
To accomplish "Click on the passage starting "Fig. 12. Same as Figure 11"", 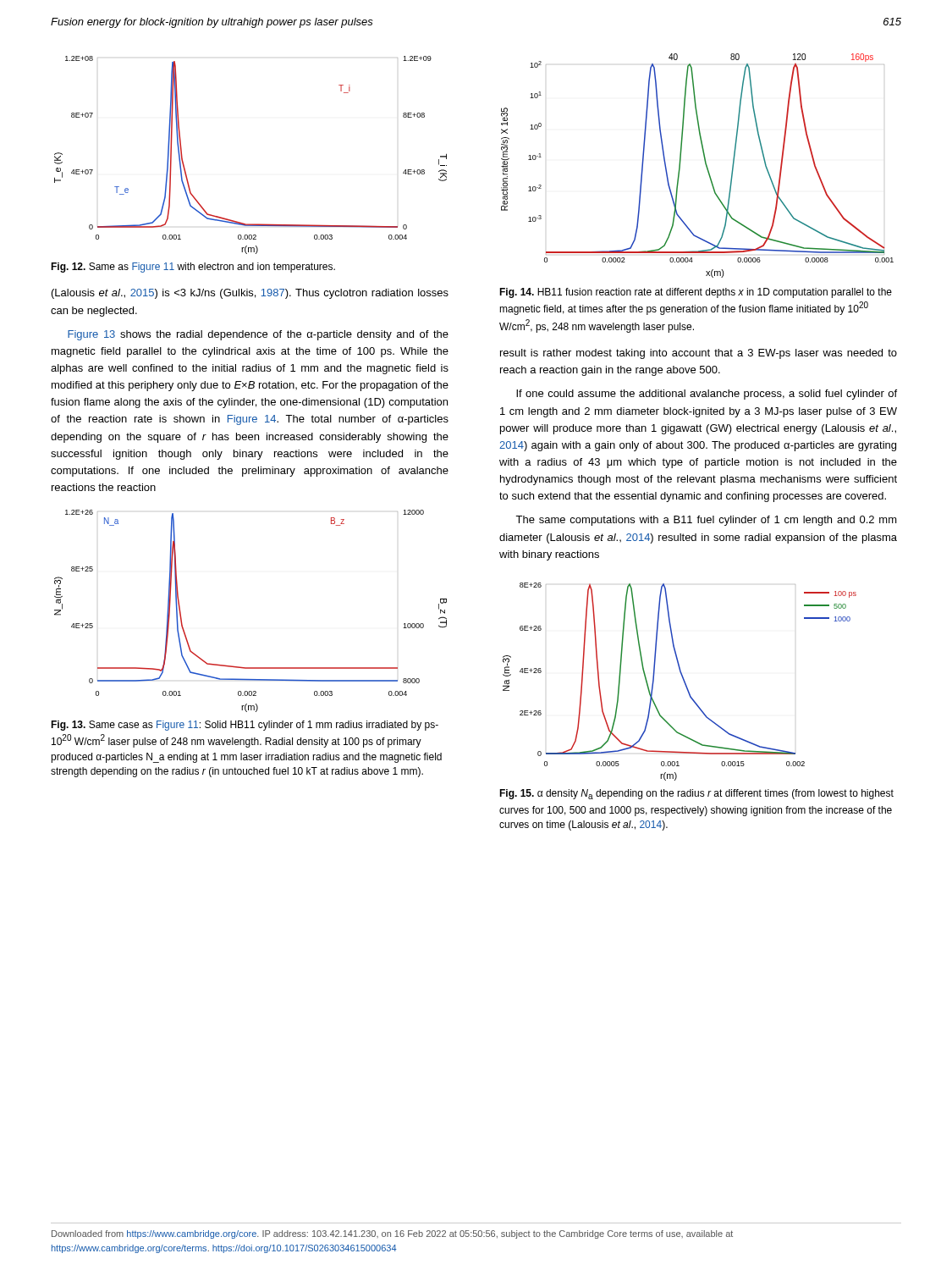I will (x=193, y=267).
